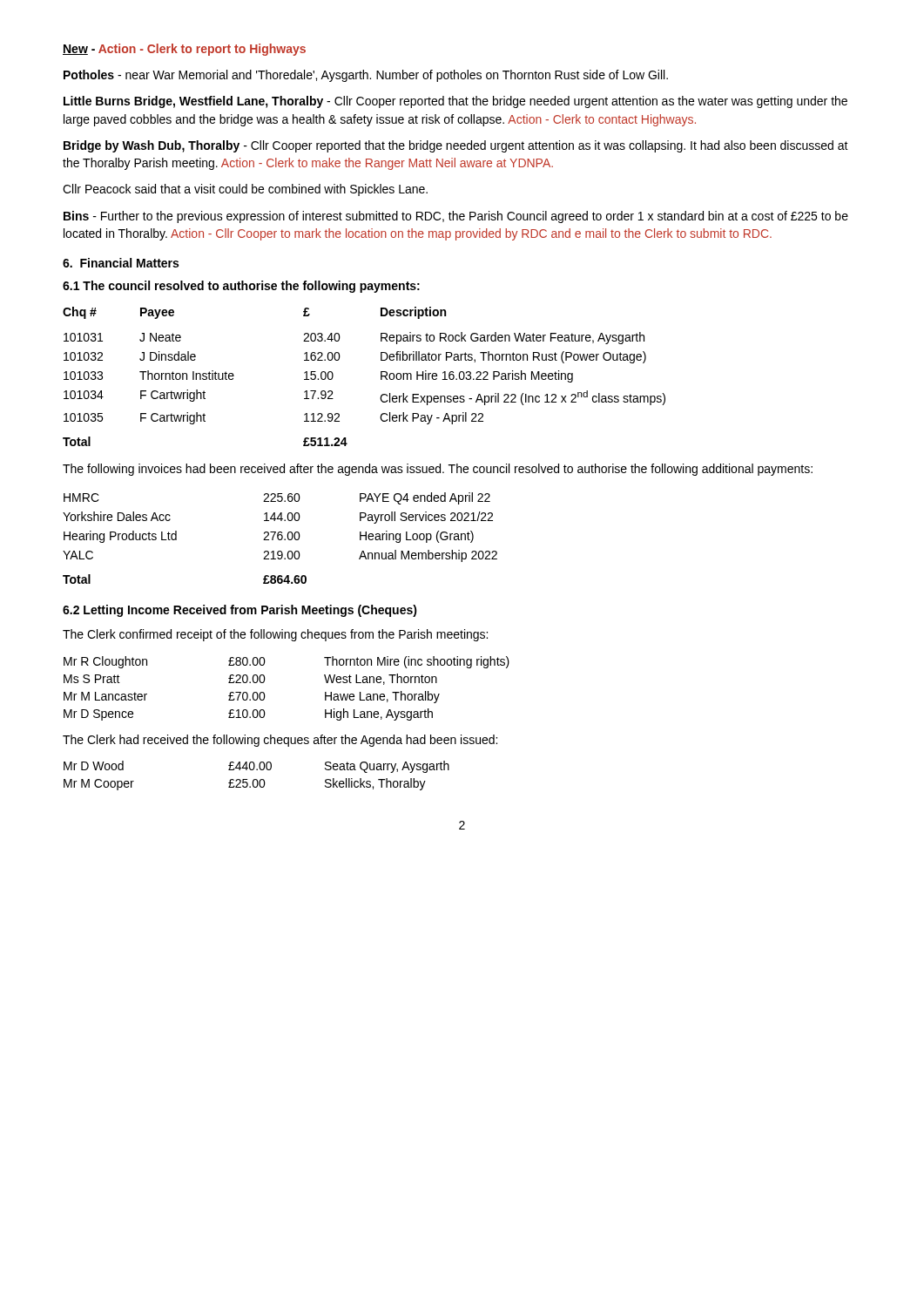Viewport: 924px width, 1307px height.
Task: Click the passage that begins "Little Burns Bridge, Westfield Lane,"
Action: click(x=455, y=110)
